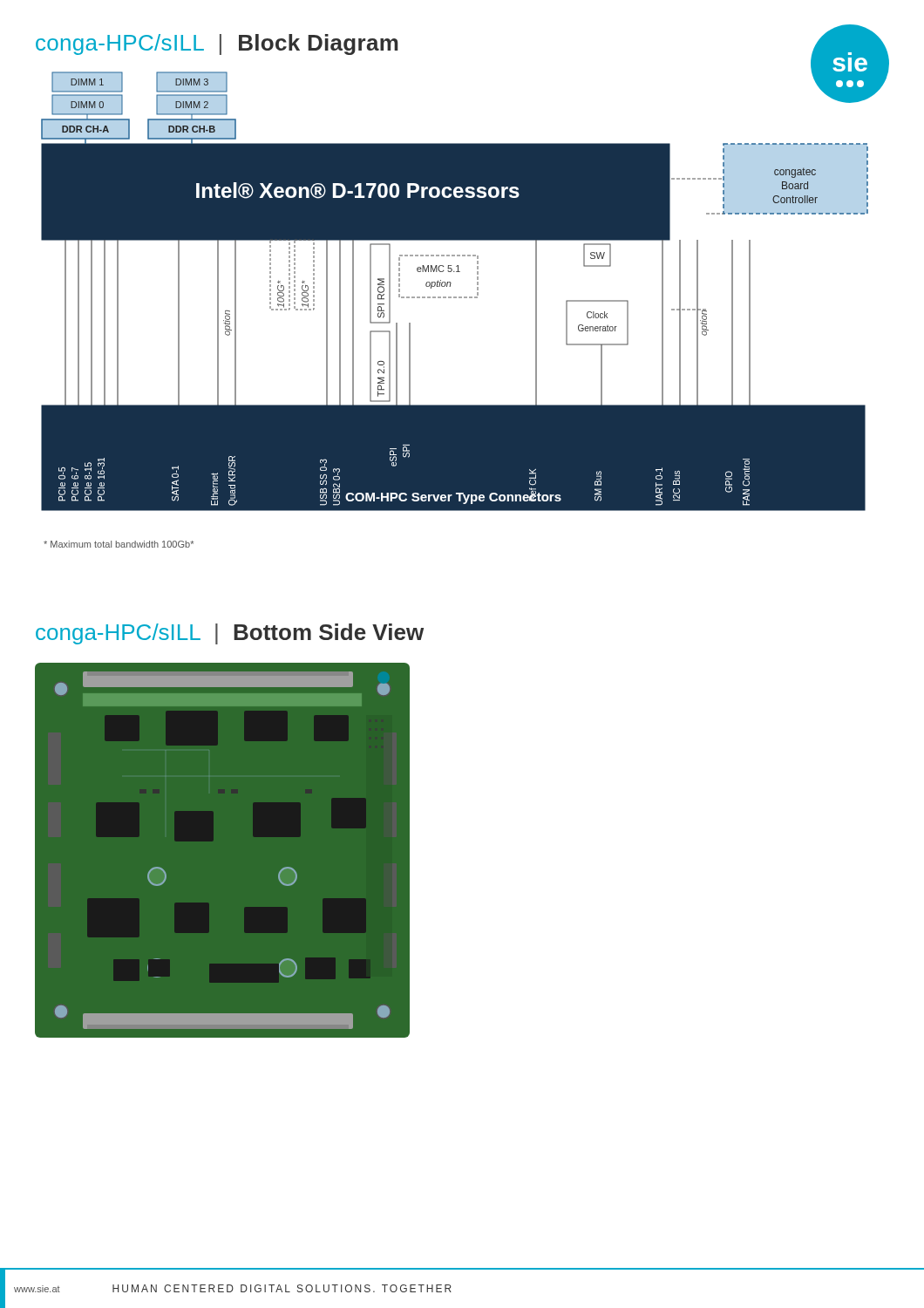Where does it say "conga-HPC/sILL | Block Diagram"?
The width and height of the screenshot is (924, 1308).
(217, 43)
